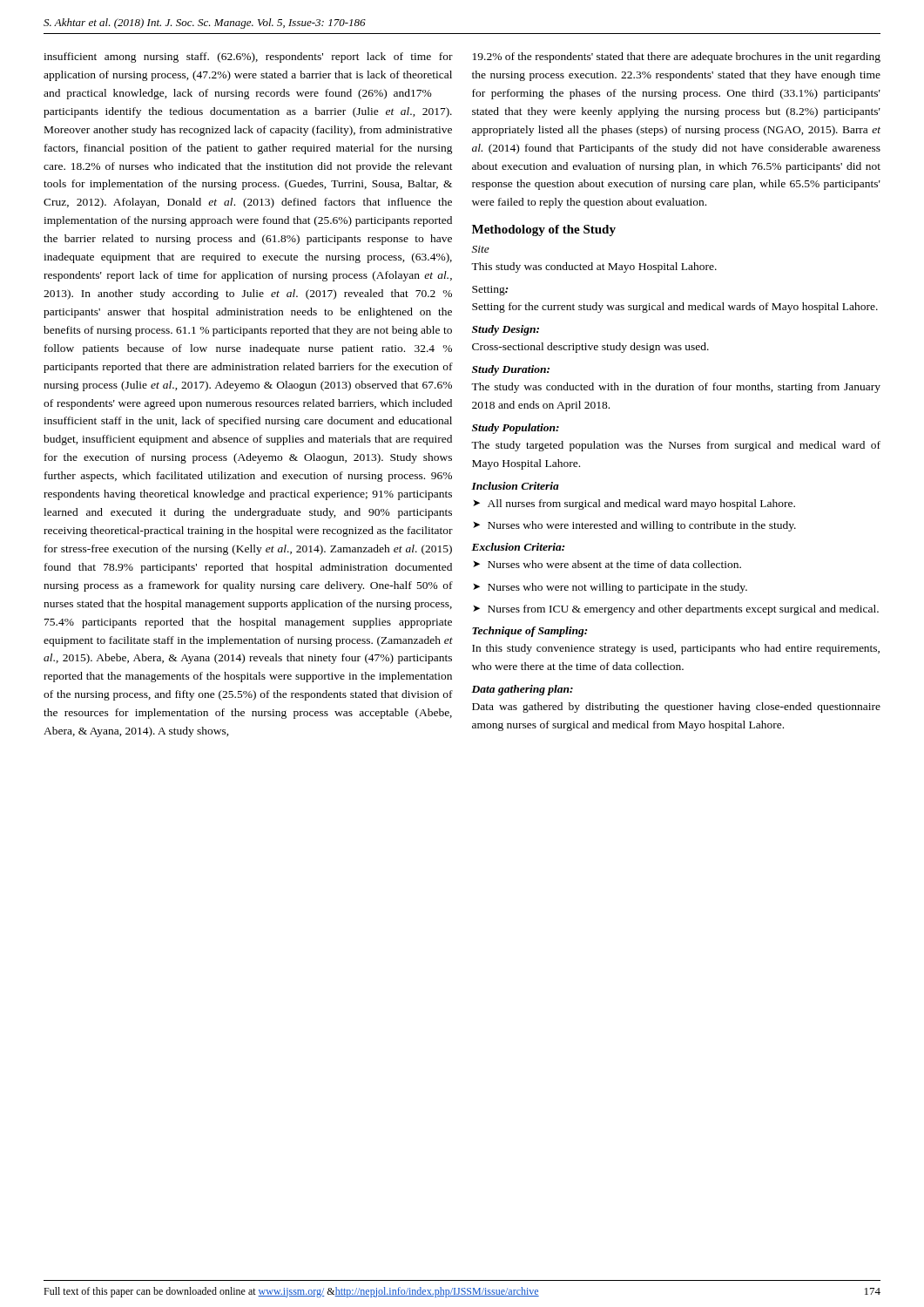Navigate to the text block starting "This study was conducted at Mayo Hospital Lahore."
The height and width of the screenshot is (1307, 924).
(x=676, y=267)
